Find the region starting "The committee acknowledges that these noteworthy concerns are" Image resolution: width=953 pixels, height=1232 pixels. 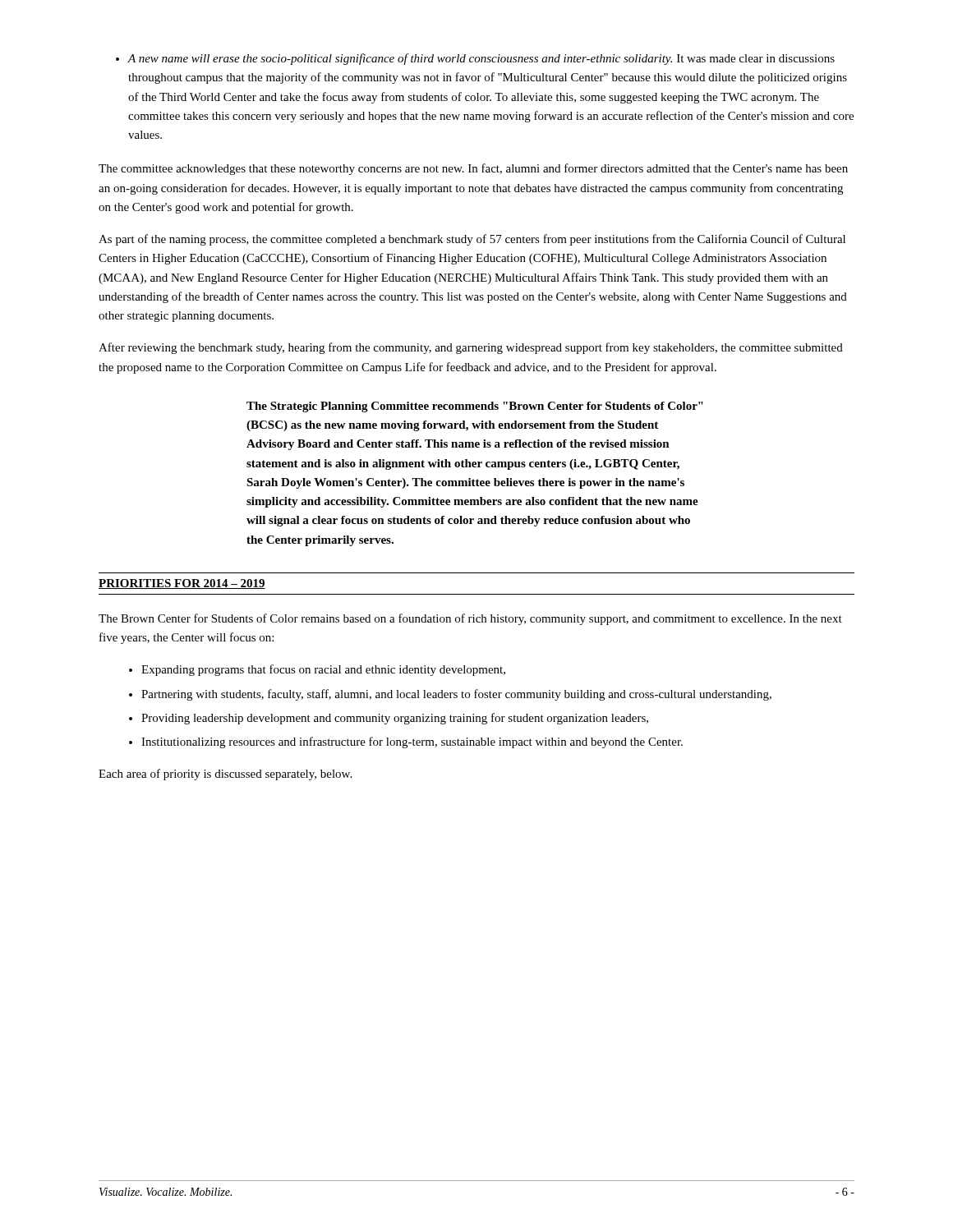coord(476,188)
